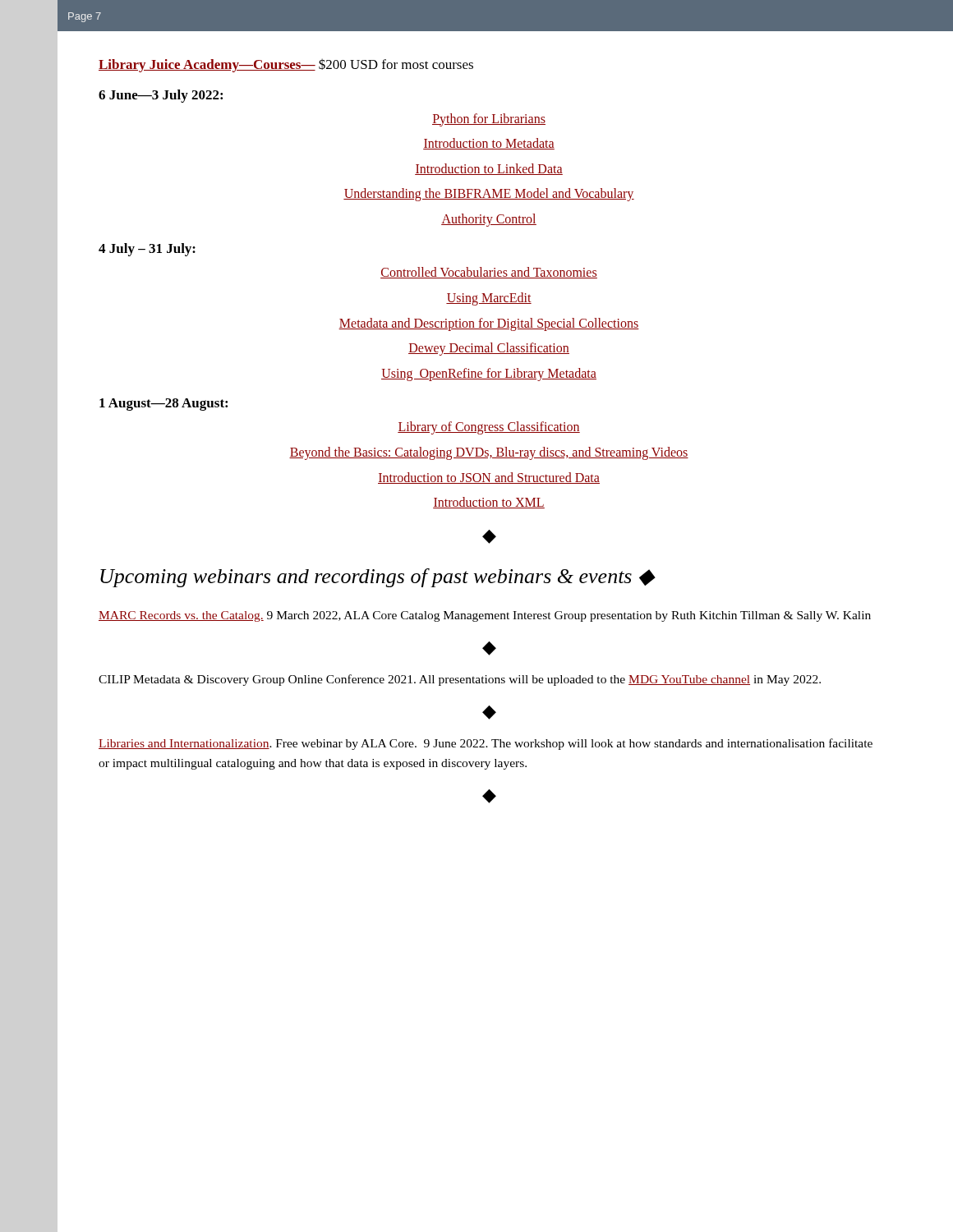This screenshot has width=953, height=1232.
Task: Select the passage starting "Libraries and Internationalization. Free"
Action: tap(486, 752)
